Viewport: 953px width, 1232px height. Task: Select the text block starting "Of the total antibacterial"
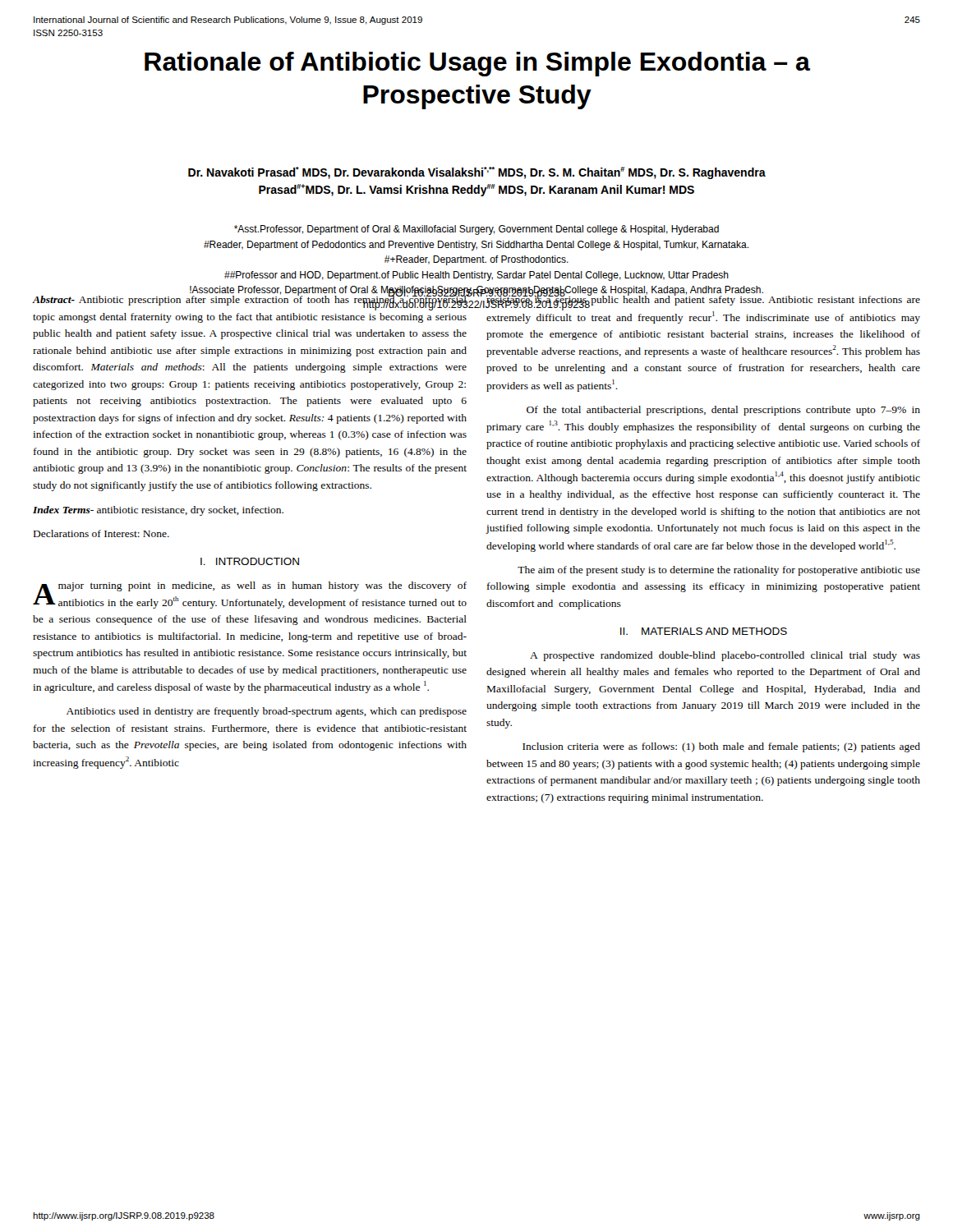tap(703, 477)
